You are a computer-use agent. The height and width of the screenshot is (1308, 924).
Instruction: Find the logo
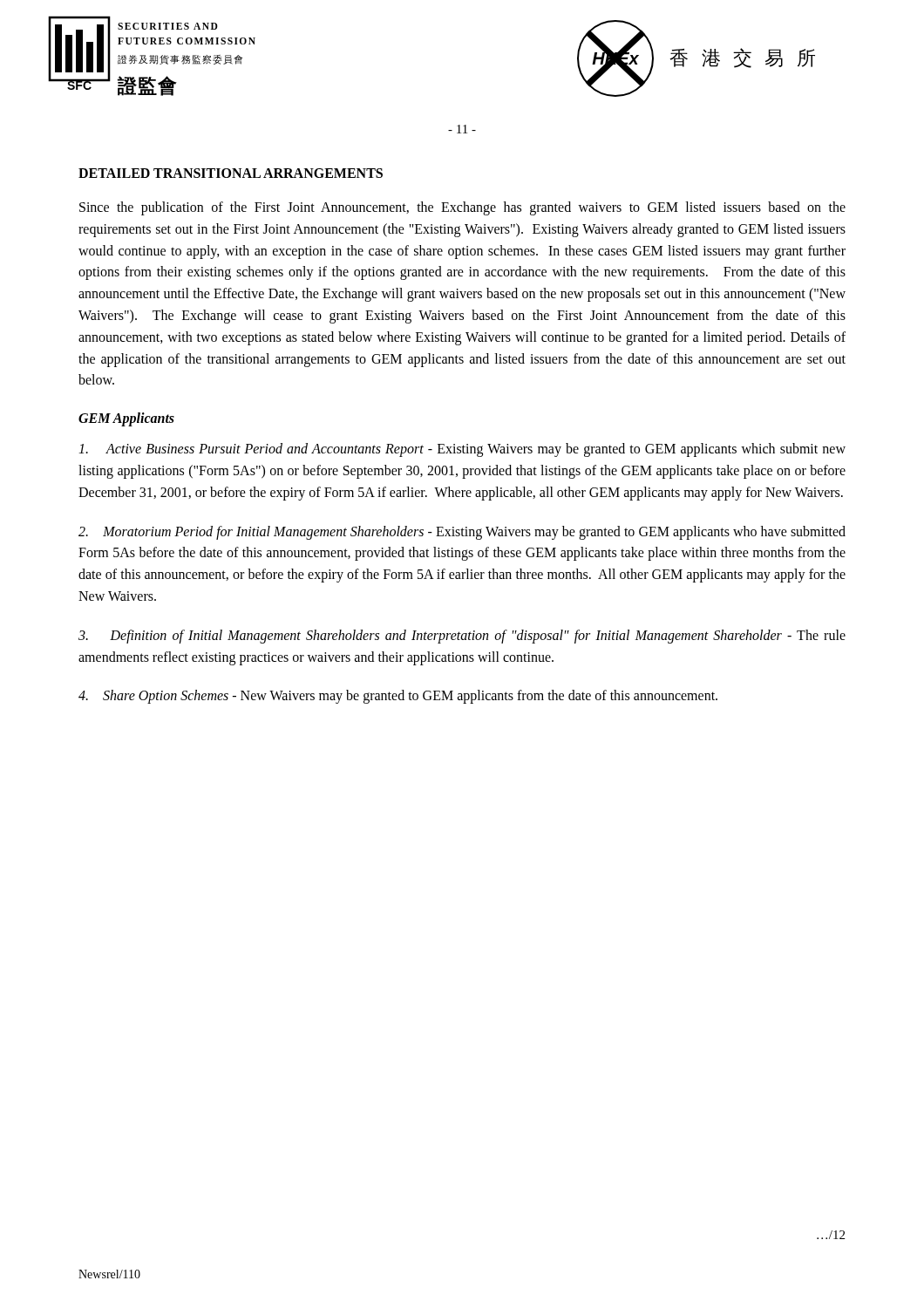tap(462, 57)
